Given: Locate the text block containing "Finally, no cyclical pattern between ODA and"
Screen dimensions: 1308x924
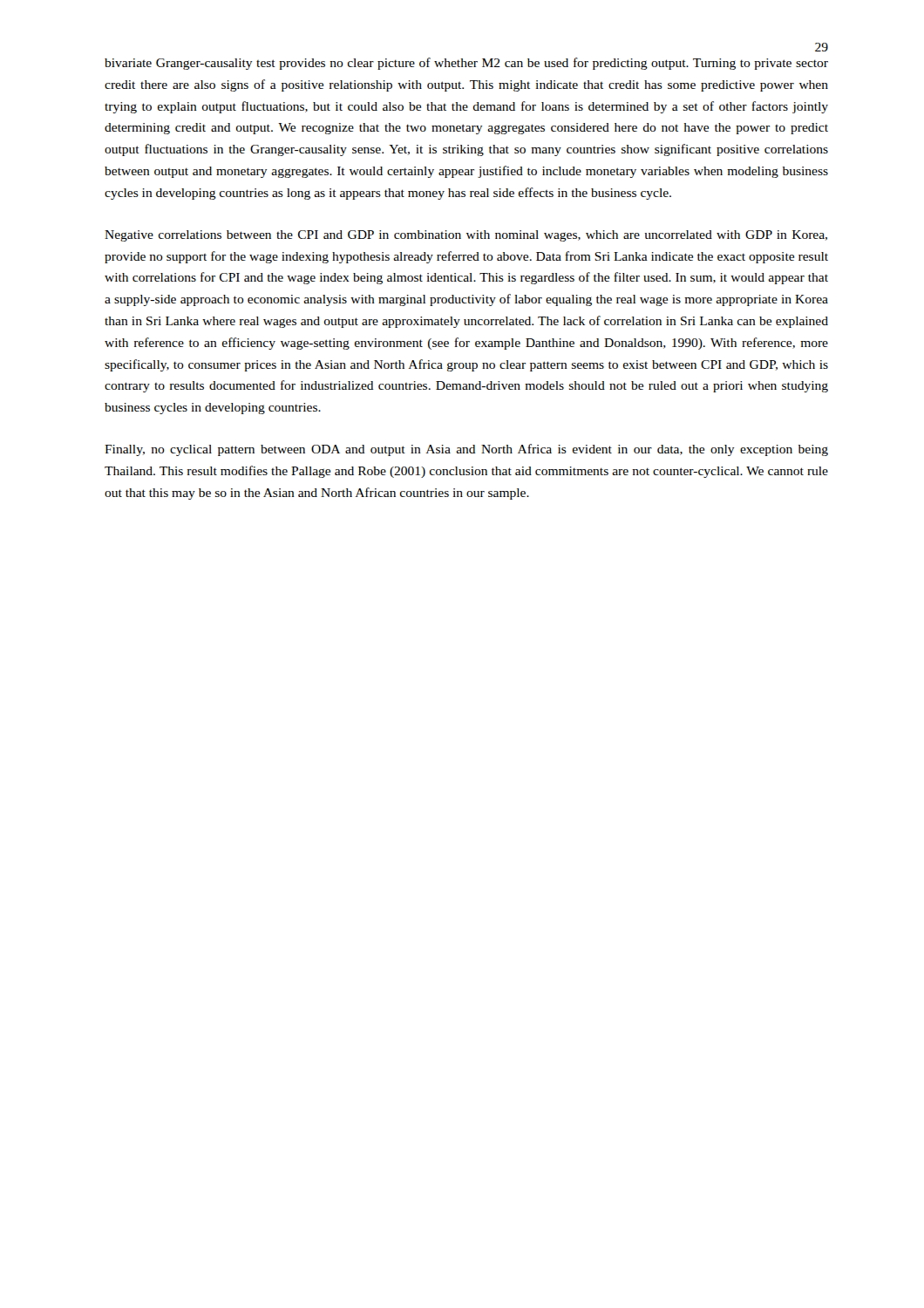Looking at the screenshot, I should click(x=466, y=470).
